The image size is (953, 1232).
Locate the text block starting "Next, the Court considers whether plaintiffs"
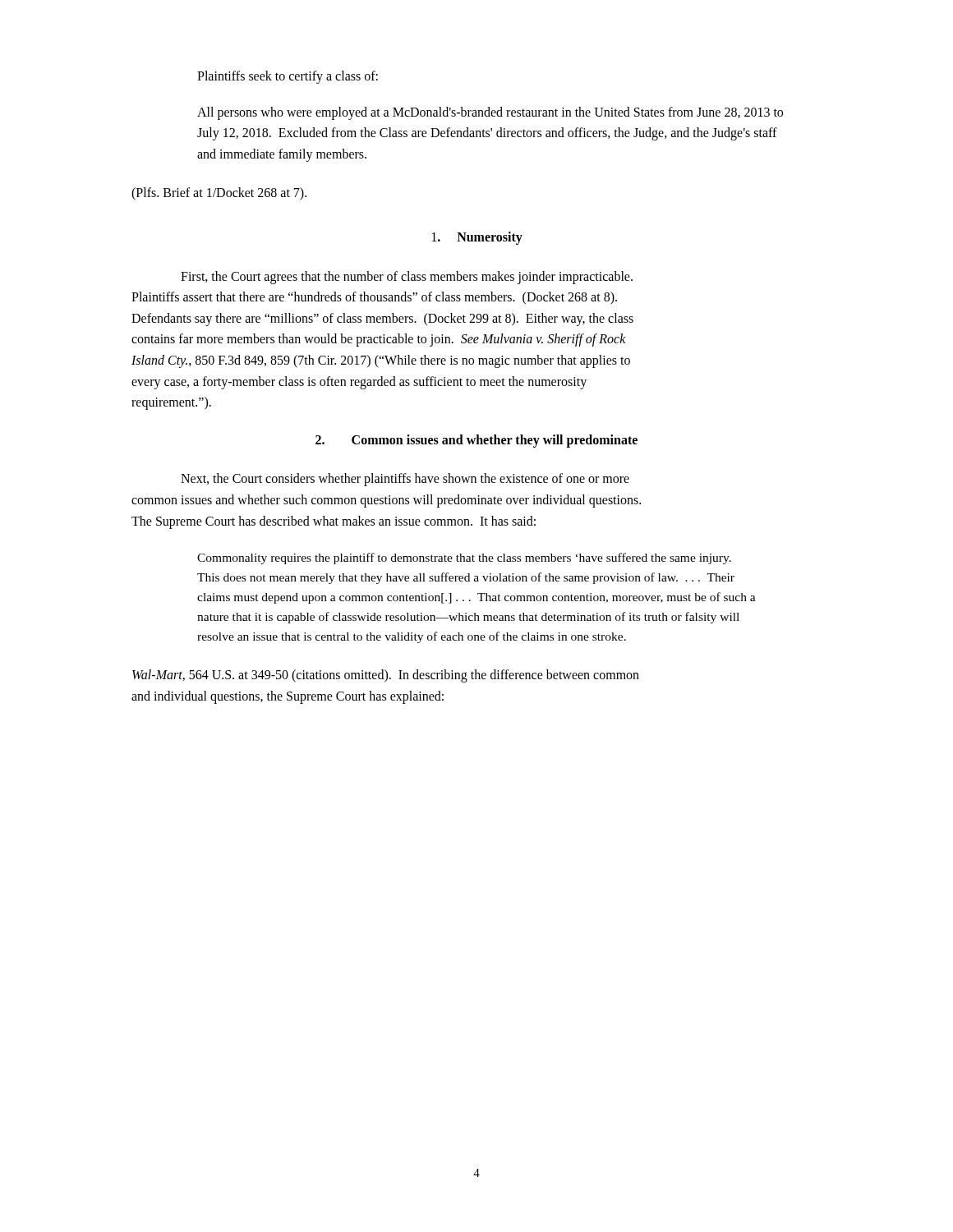[x=476, y=500]
